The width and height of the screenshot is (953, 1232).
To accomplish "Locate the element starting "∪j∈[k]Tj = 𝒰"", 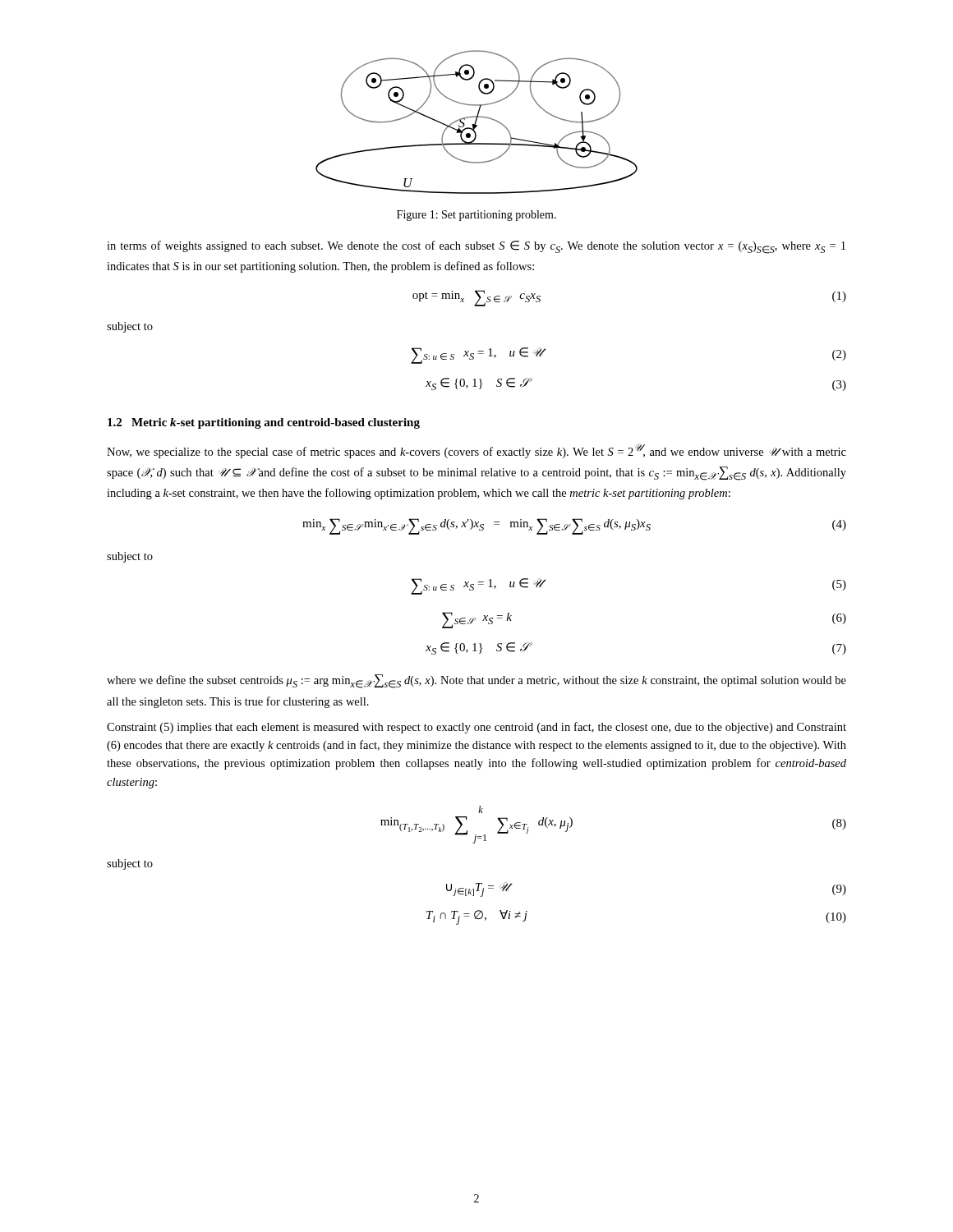I will (479, 889).
